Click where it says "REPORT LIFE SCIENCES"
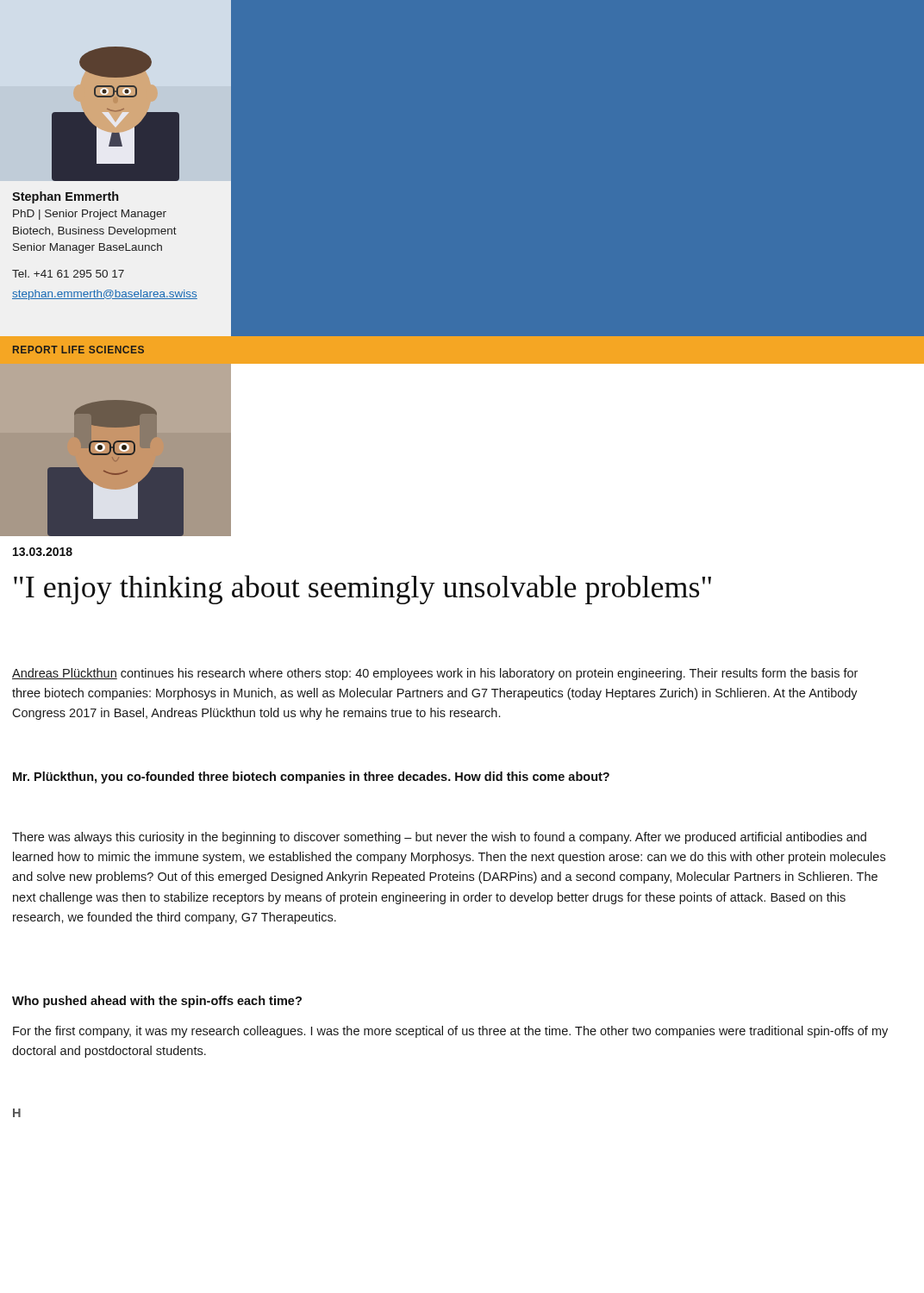This screenshot has height=1293, width=924. (78, 350)
